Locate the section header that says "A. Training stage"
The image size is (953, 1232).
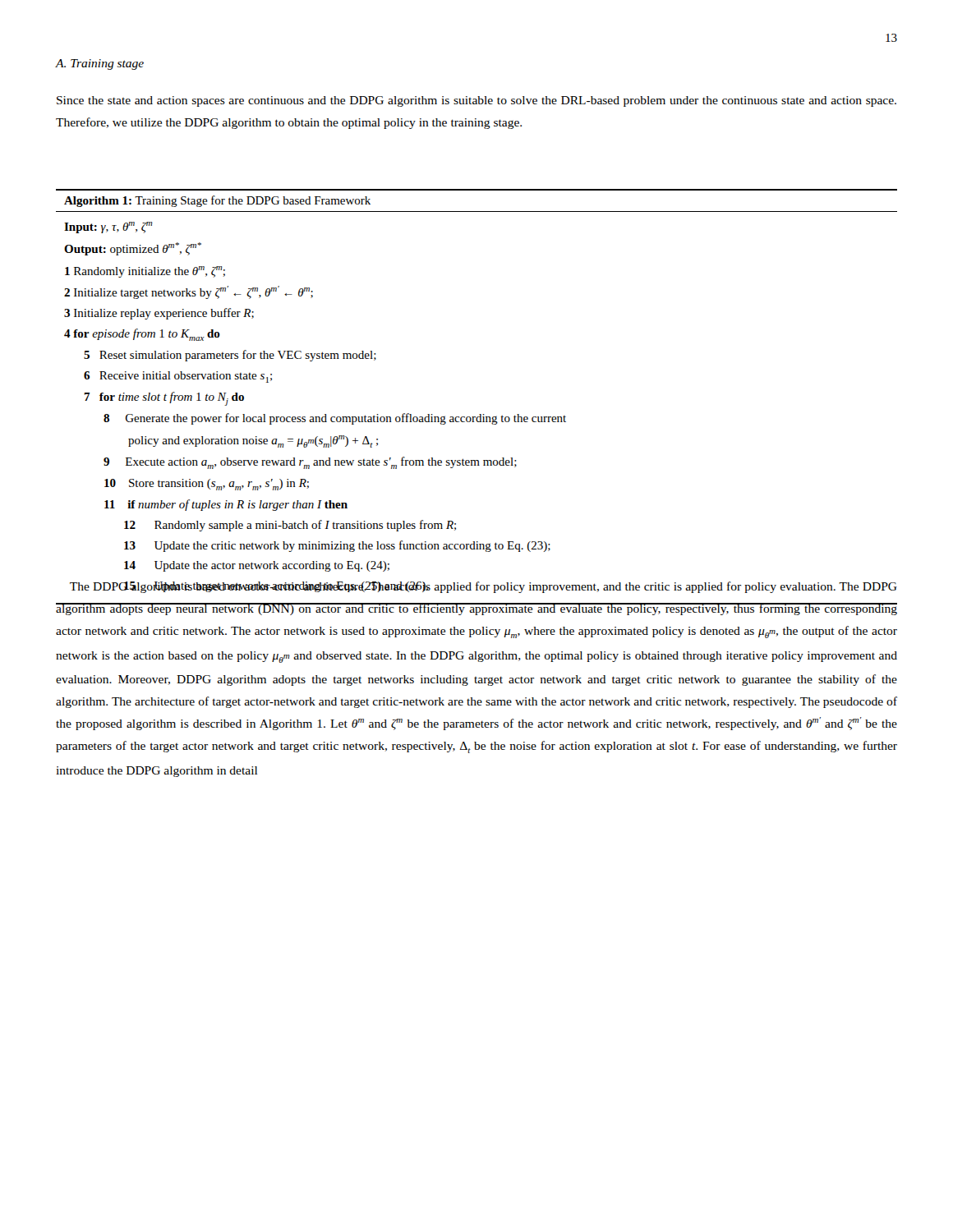(x=100, y=63)
